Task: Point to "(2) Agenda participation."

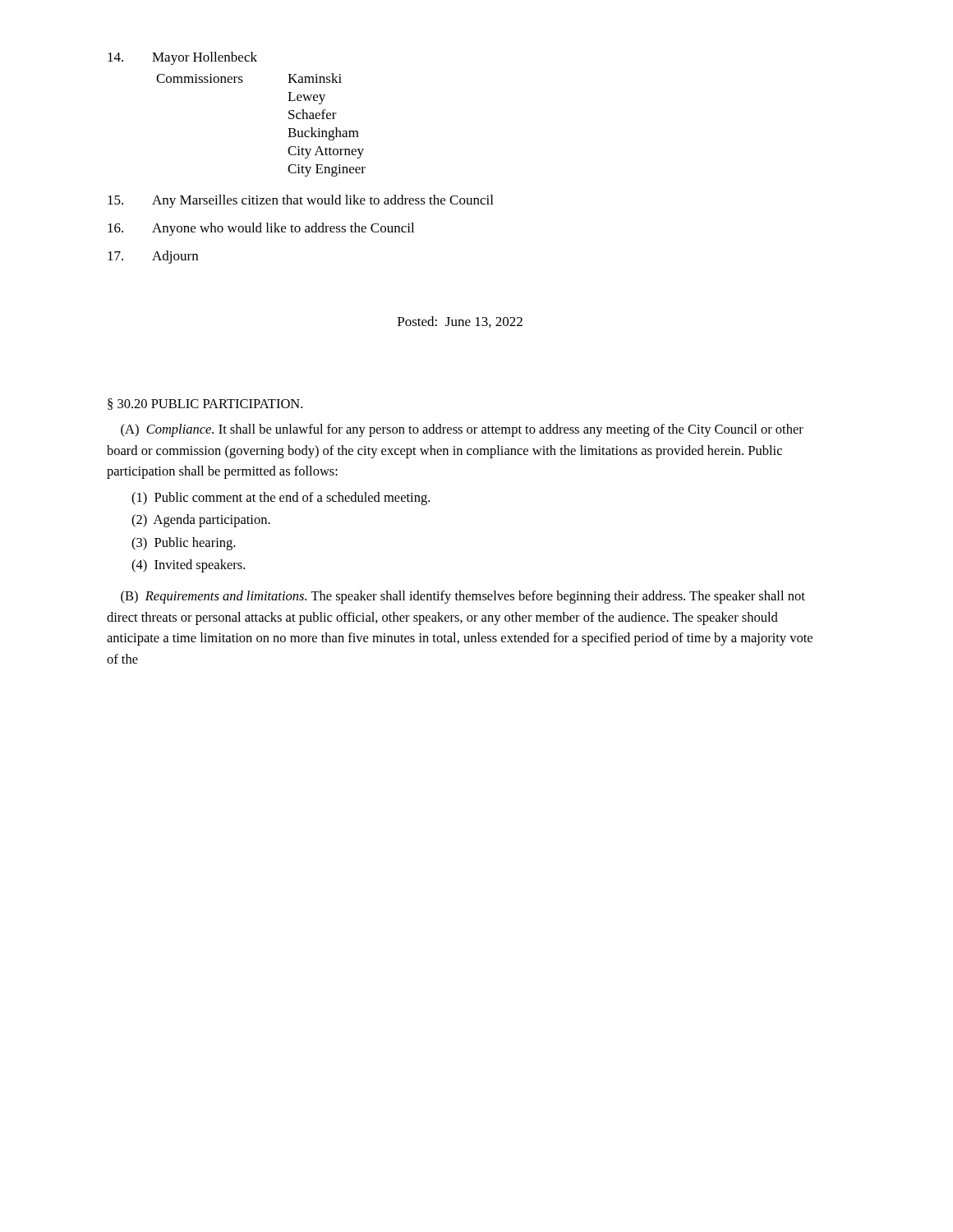Action: [x=201, y=520]
